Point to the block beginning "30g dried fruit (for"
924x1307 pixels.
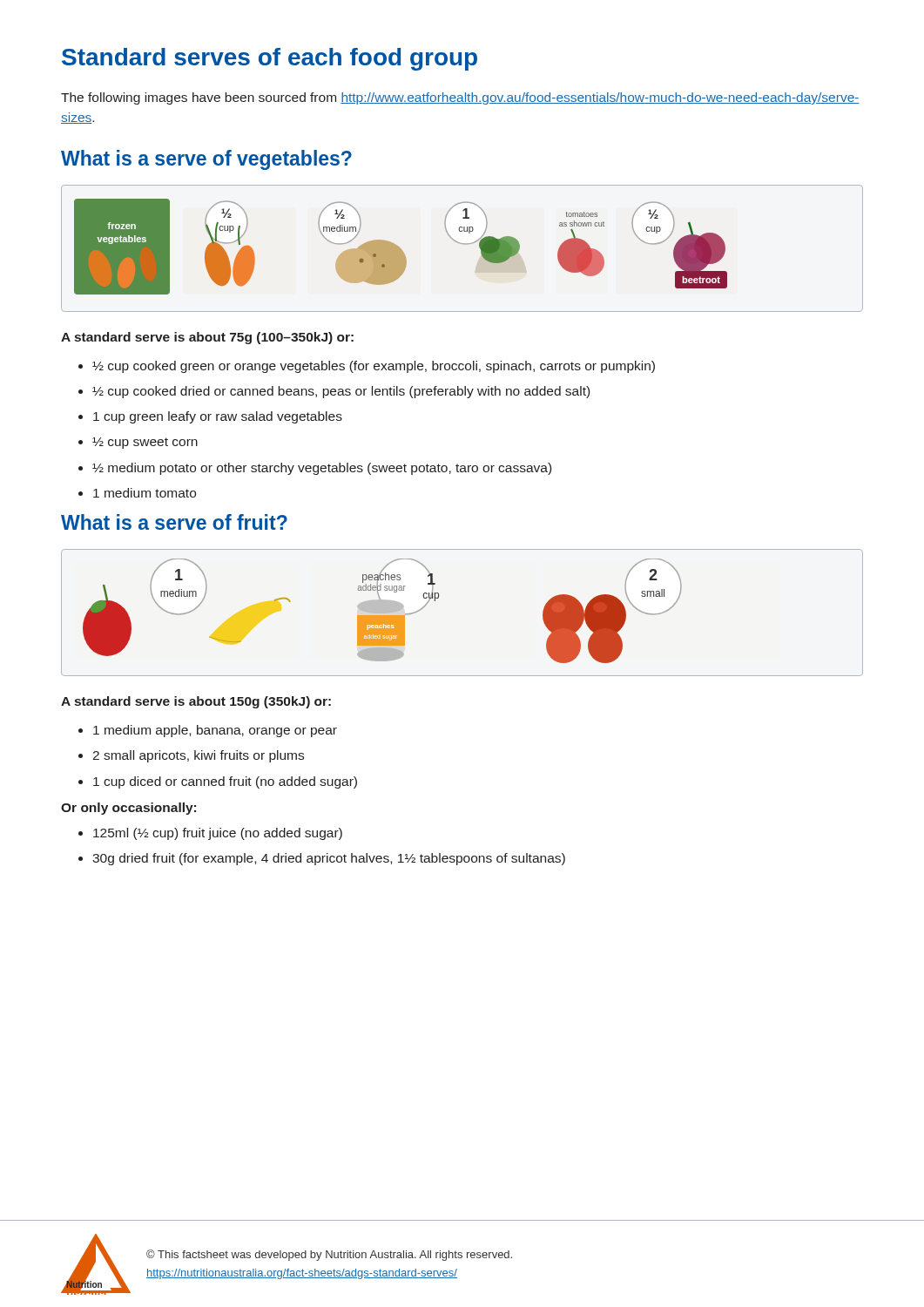pyautogui.click(x=478, y=858)
